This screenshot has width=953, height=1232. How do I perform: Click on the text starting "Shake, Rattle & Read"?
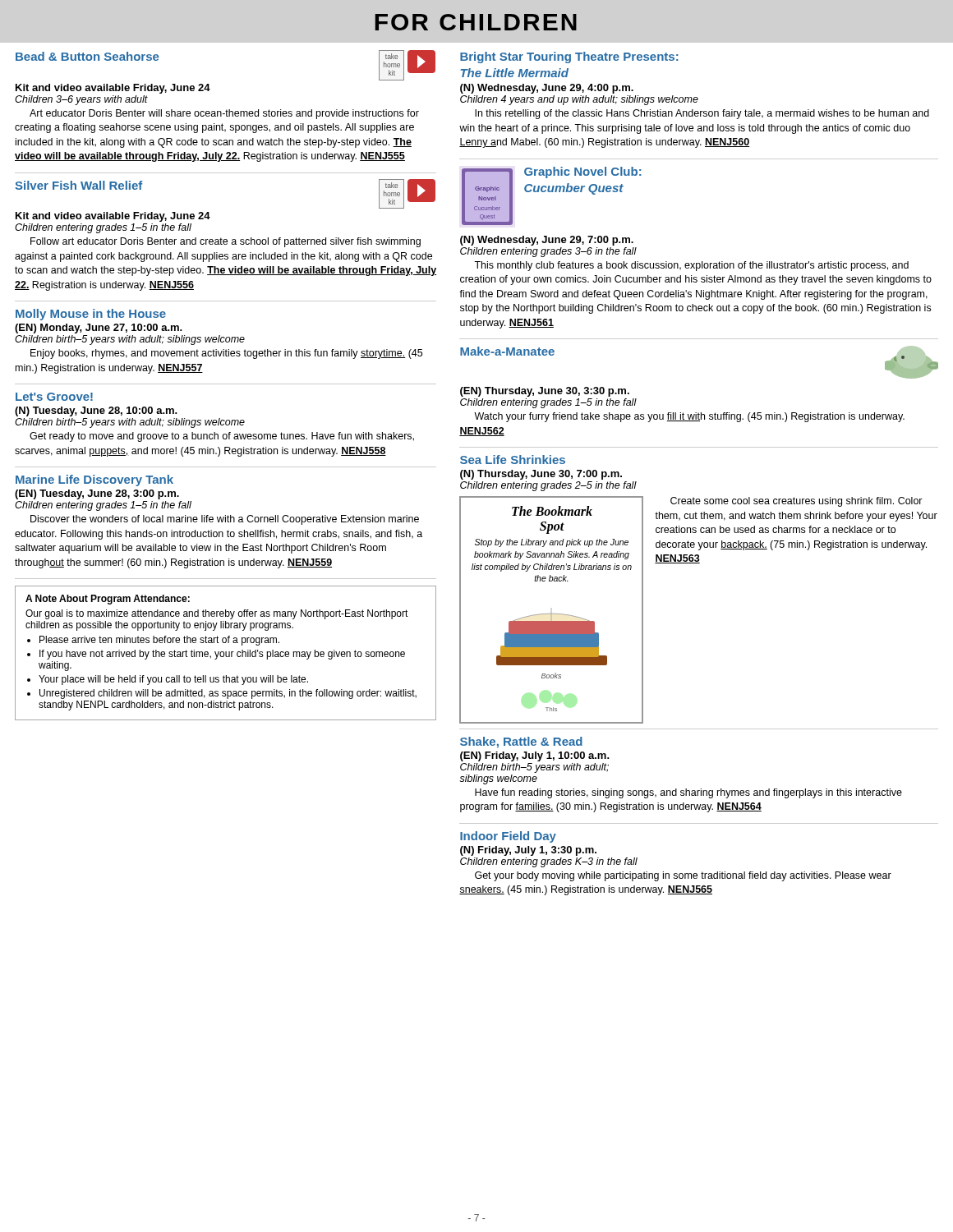tap(521, 741)
